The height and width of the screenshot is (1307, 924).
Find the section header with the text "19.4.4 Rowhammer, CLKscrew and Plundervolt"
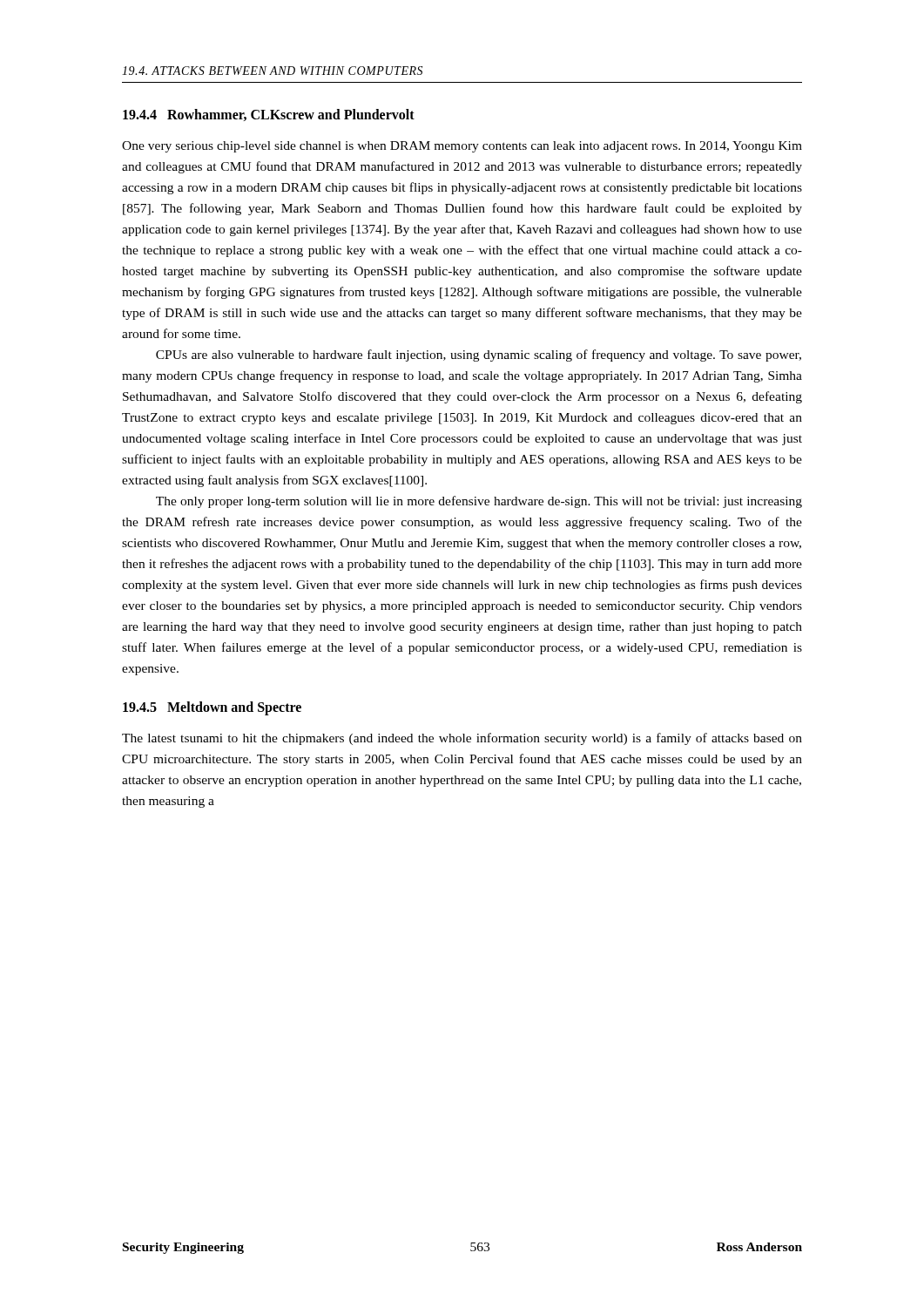click(x=268, y=115)
